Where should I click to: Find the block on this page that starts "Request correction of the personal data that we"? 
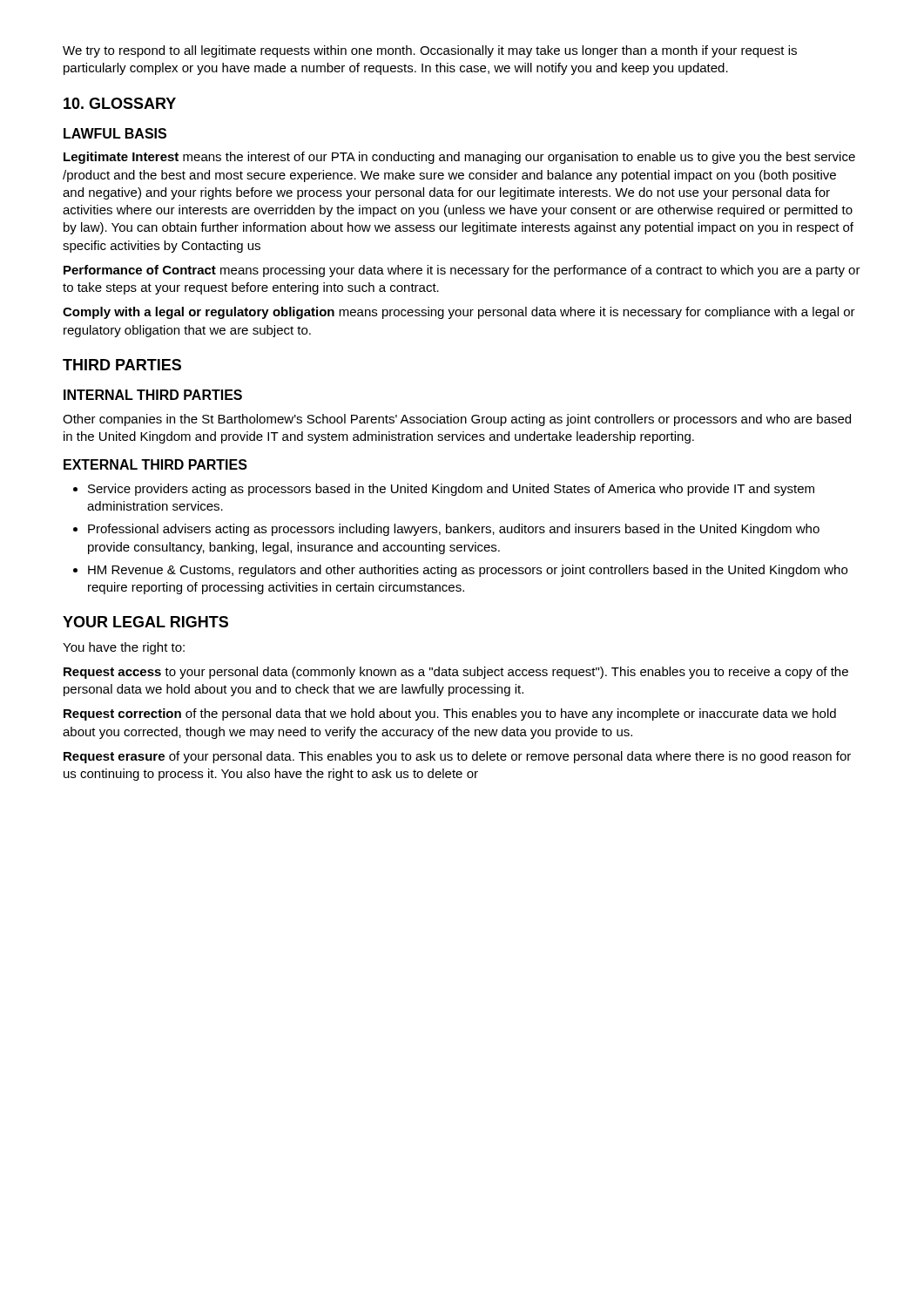[450, 722]
